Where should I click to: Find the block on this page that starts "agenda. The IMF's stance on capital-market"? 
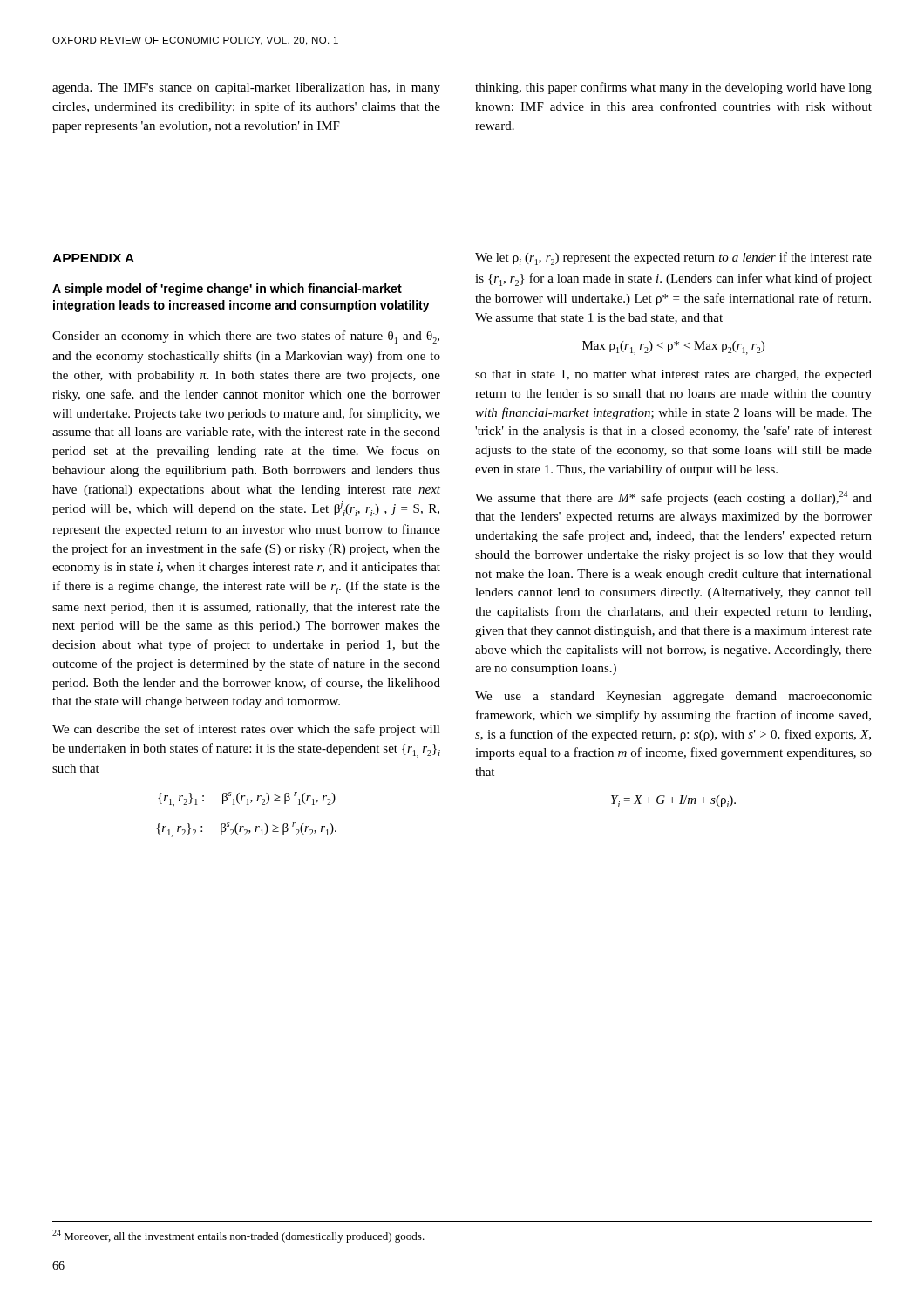pos(246,107)
